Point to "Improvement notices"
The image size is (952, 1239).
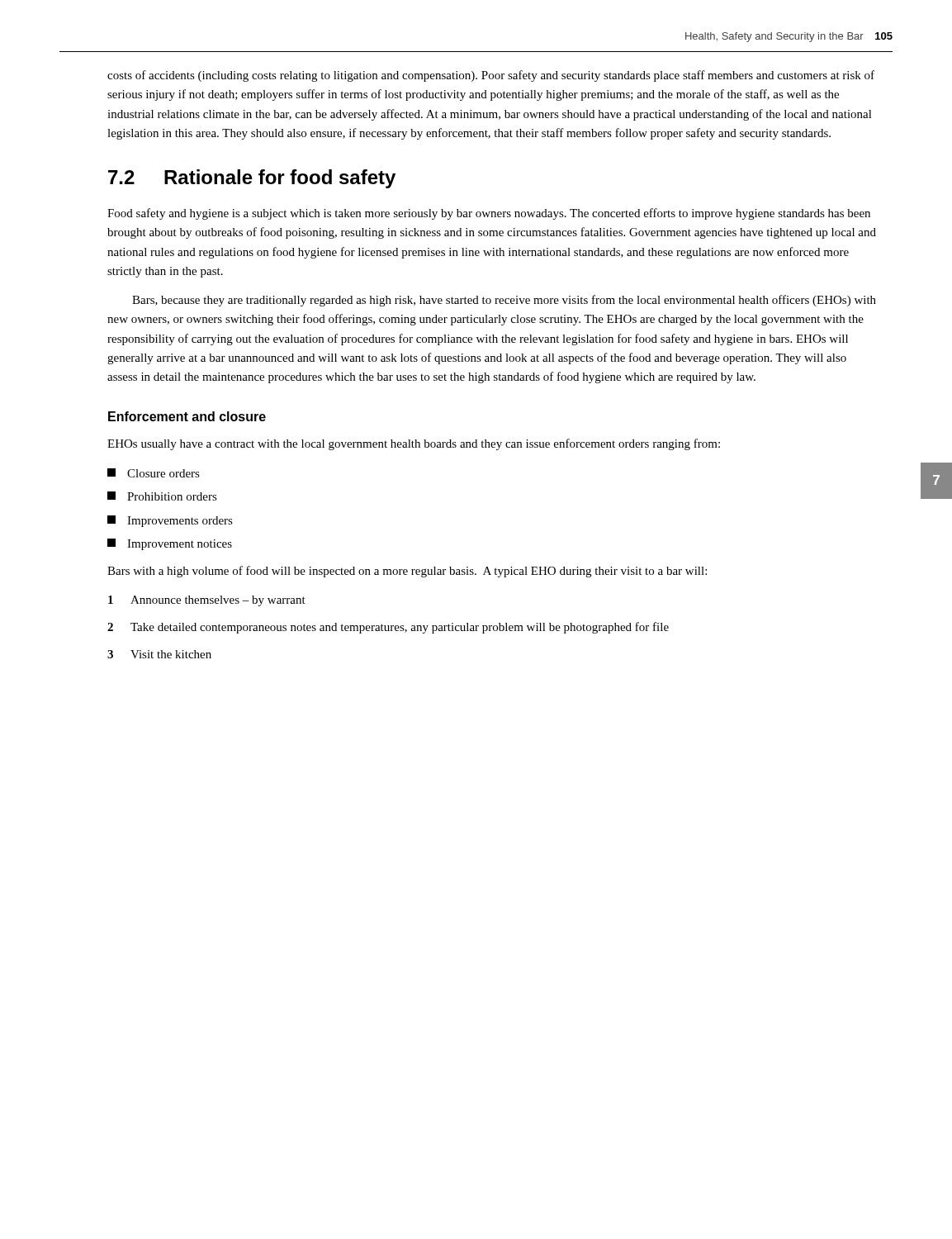coord(170,544)
